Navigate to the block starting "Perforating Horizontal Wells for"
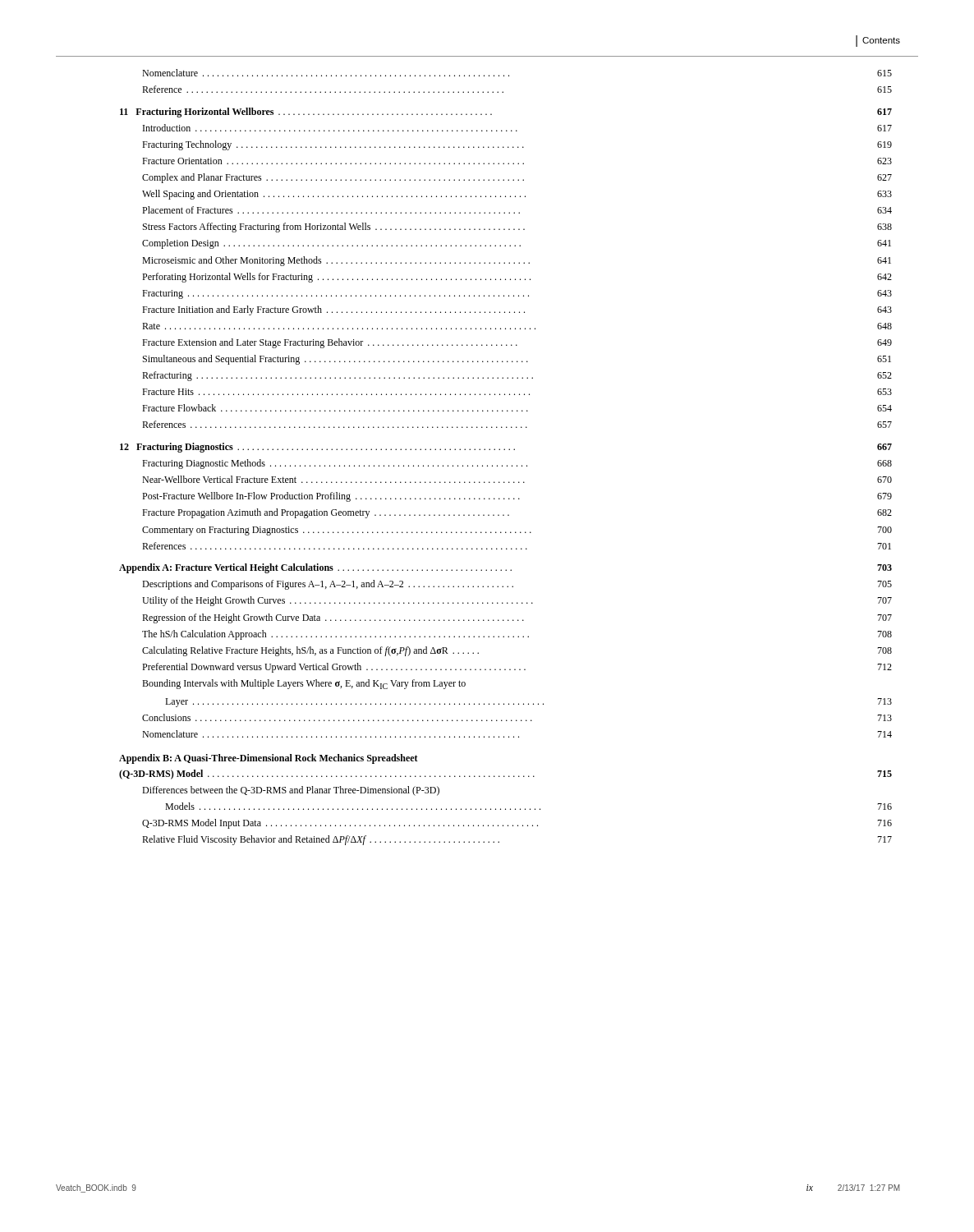This screenshot has height=1232, width=974. tap(506, 277)
